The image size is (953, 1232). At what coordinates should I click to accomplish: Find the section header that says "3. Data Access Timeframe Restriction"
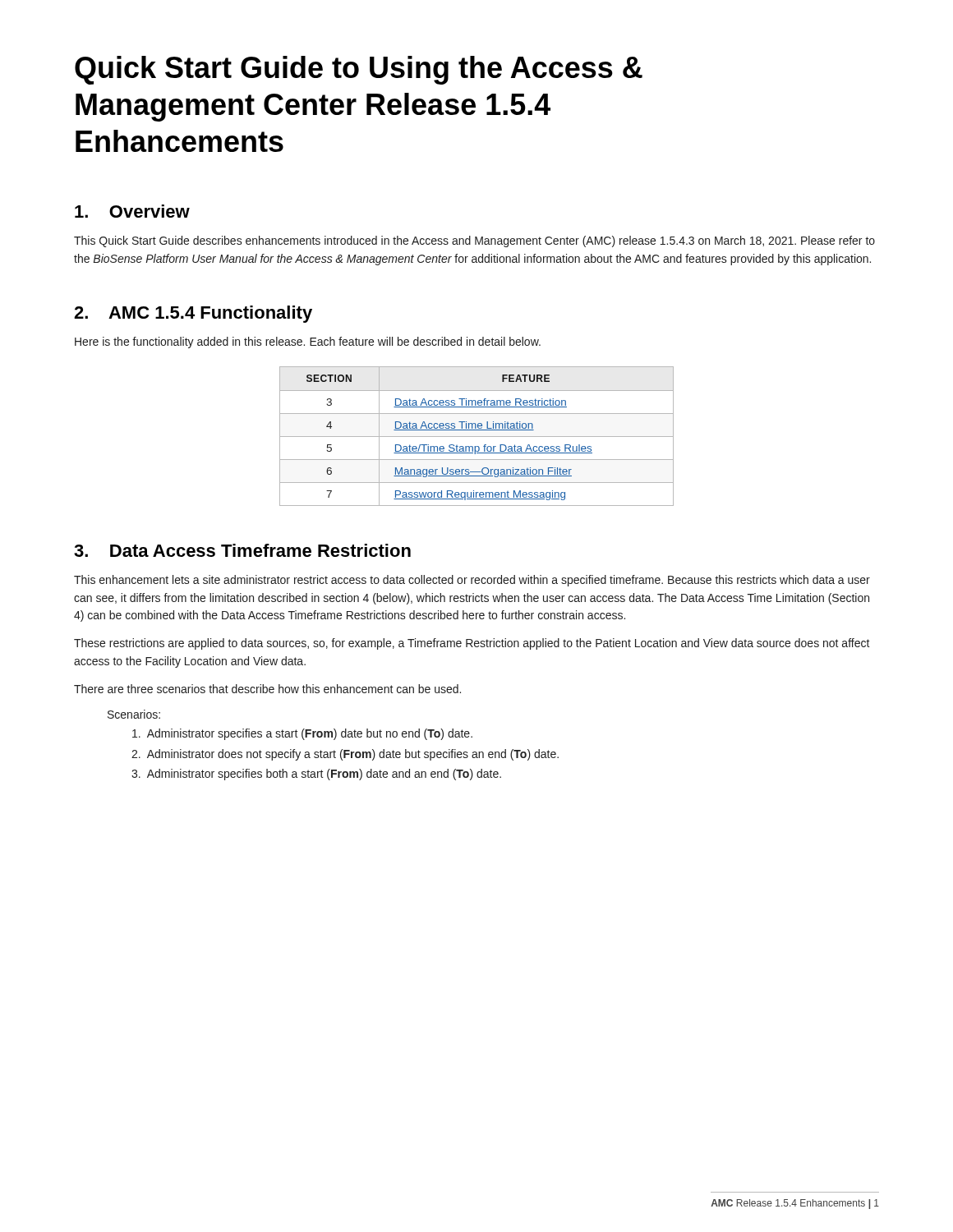[242, 550]
